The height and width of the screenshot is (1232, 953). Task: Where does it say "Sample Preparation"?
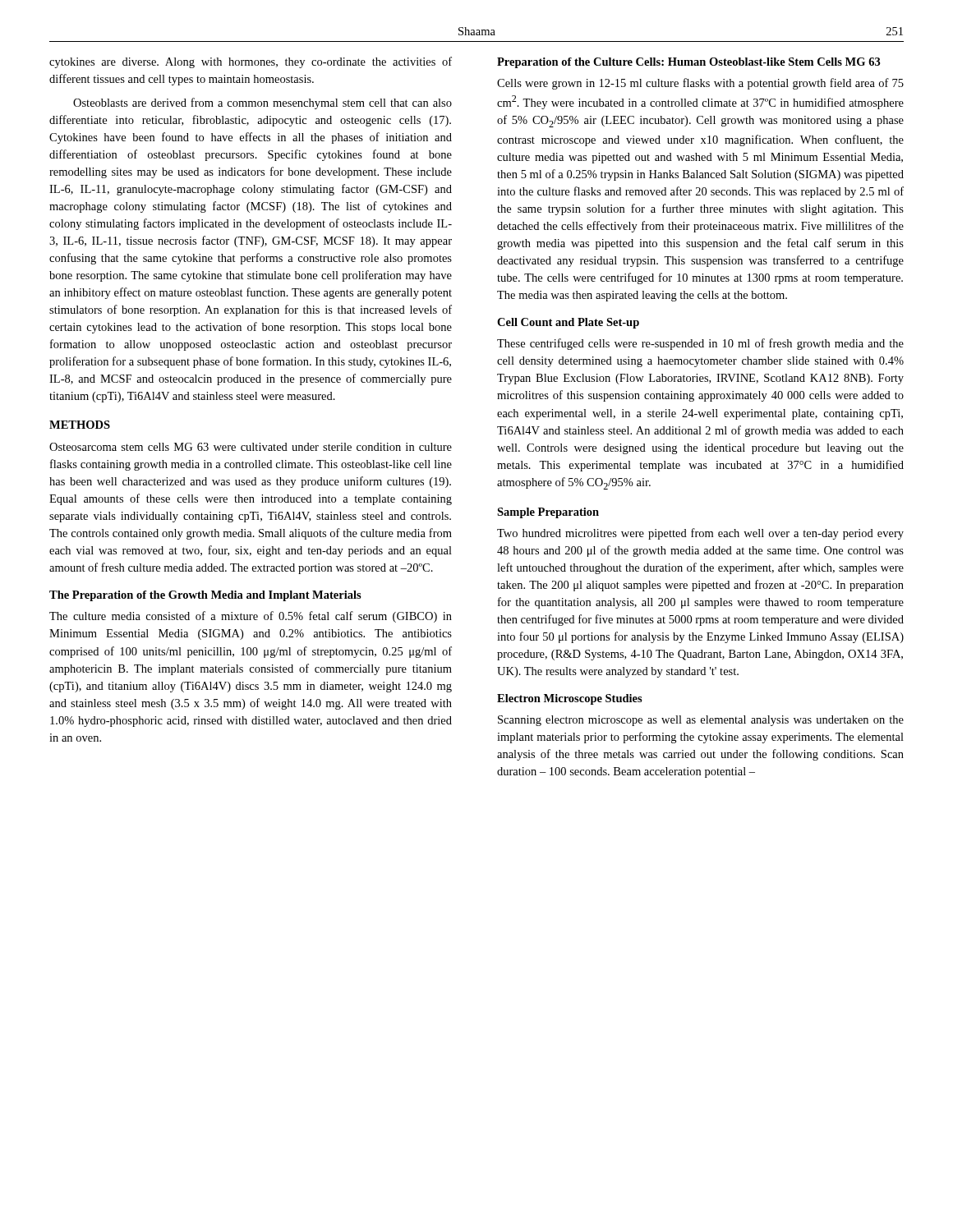[548, 512]
